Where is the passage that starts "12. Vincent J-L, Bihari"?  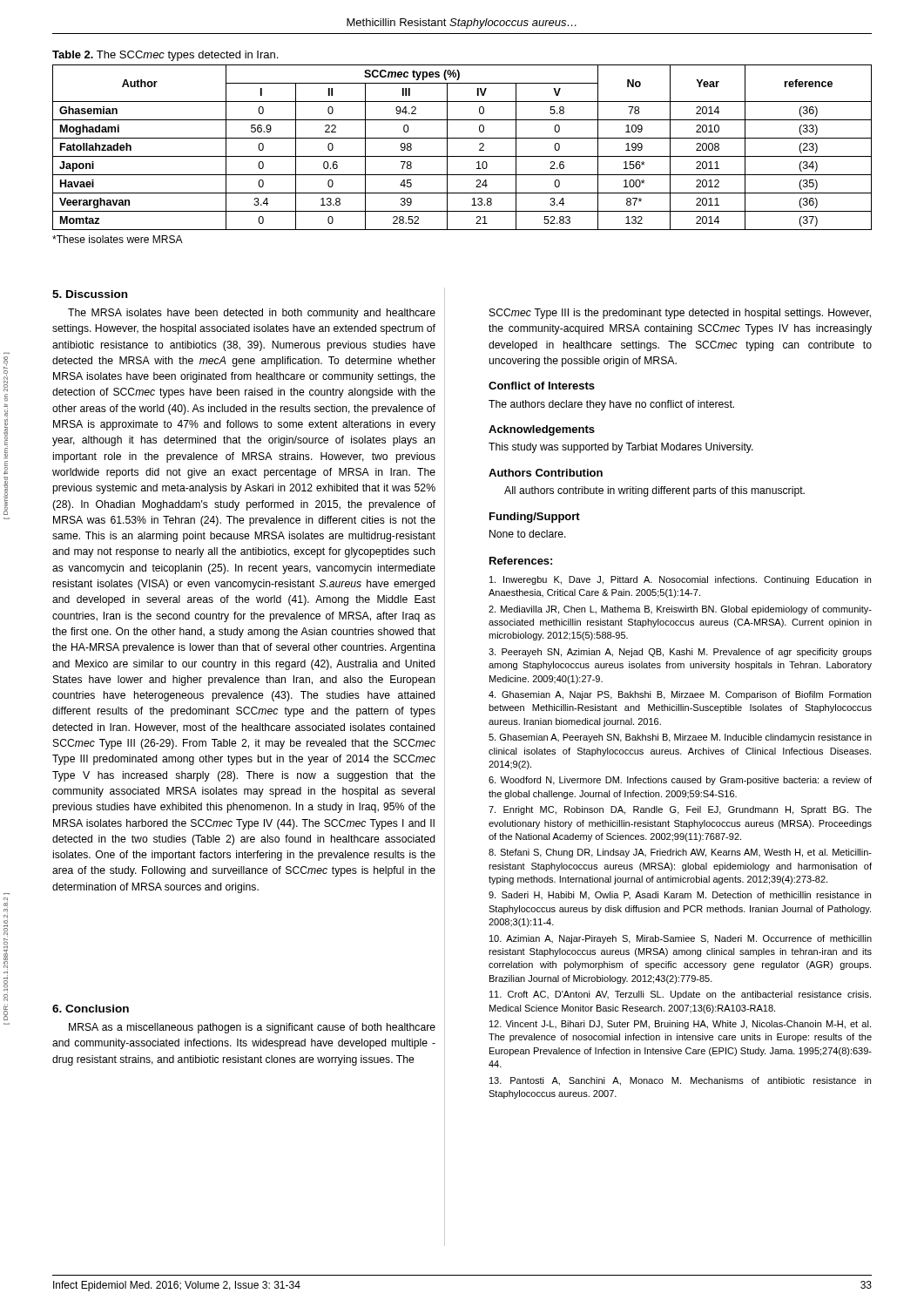680,1044
